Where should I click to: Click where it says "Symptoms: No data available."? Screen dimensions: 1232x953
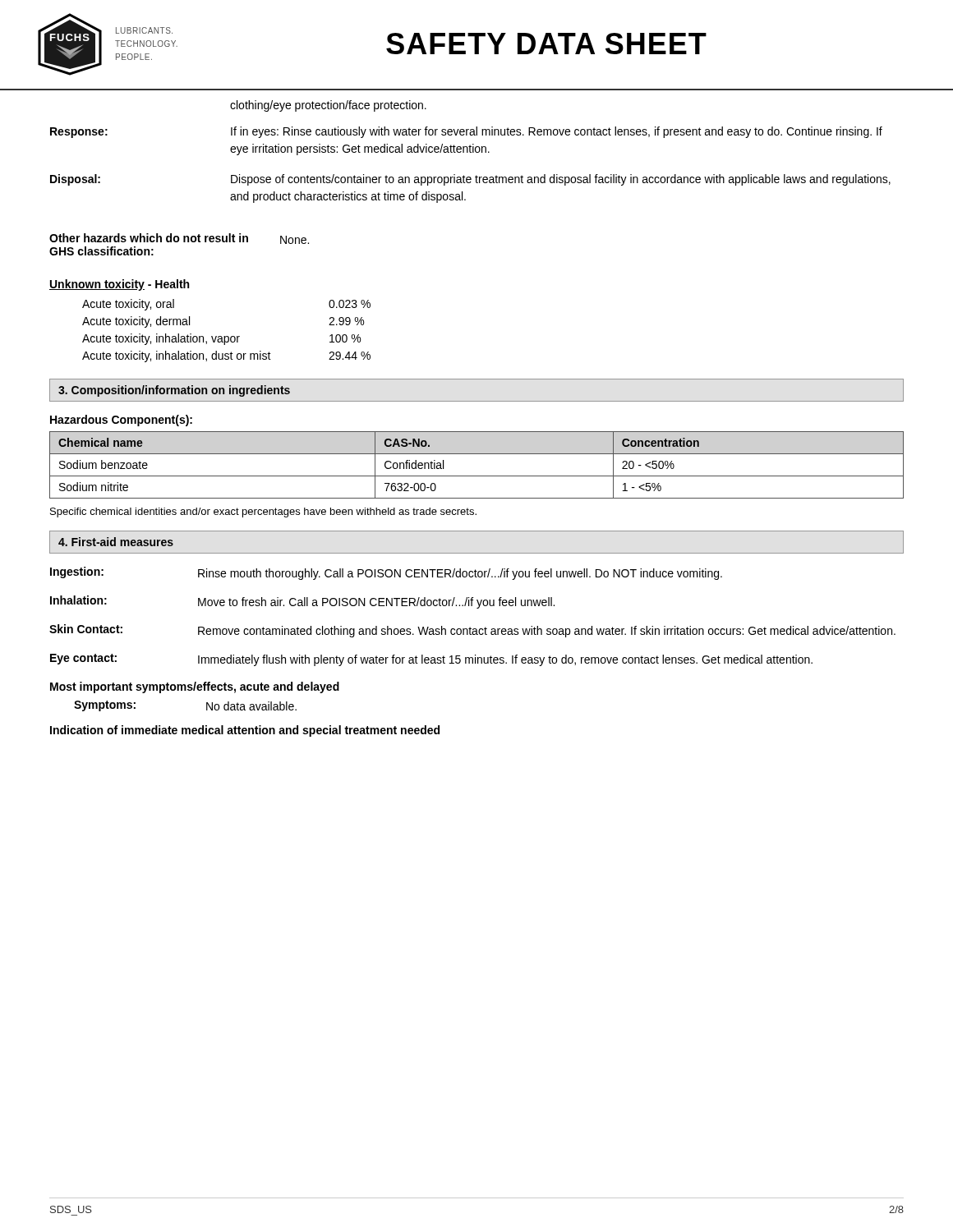[107, 706]
